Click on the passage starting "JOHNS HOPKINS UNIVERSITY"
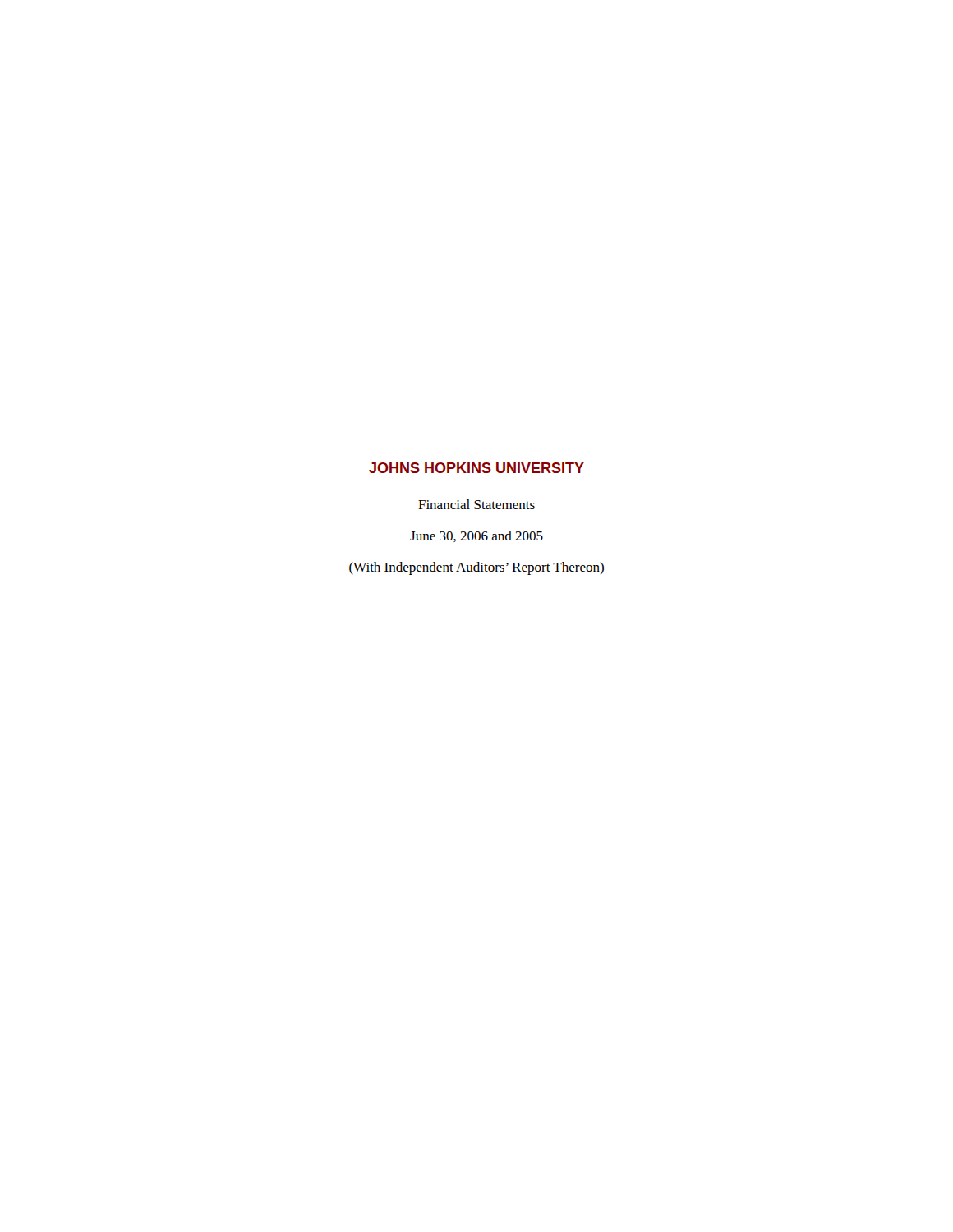Viewport: 953px width, 1232px height. point(476,469)
